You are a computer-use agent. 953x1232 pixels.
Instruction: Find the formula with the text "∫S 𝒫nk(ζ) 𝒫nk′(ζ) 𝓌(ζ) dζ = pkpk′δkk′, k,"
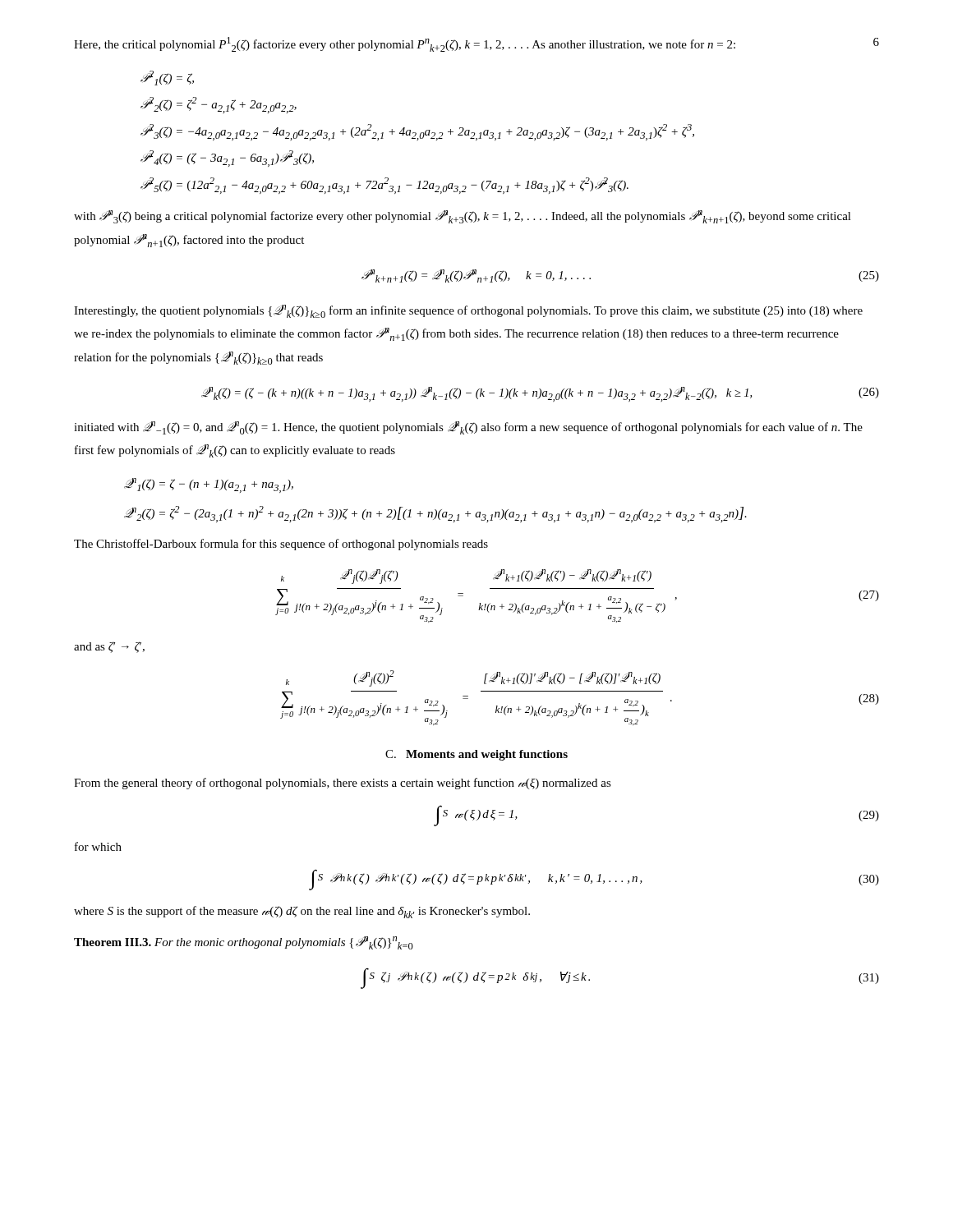(595, 879)
